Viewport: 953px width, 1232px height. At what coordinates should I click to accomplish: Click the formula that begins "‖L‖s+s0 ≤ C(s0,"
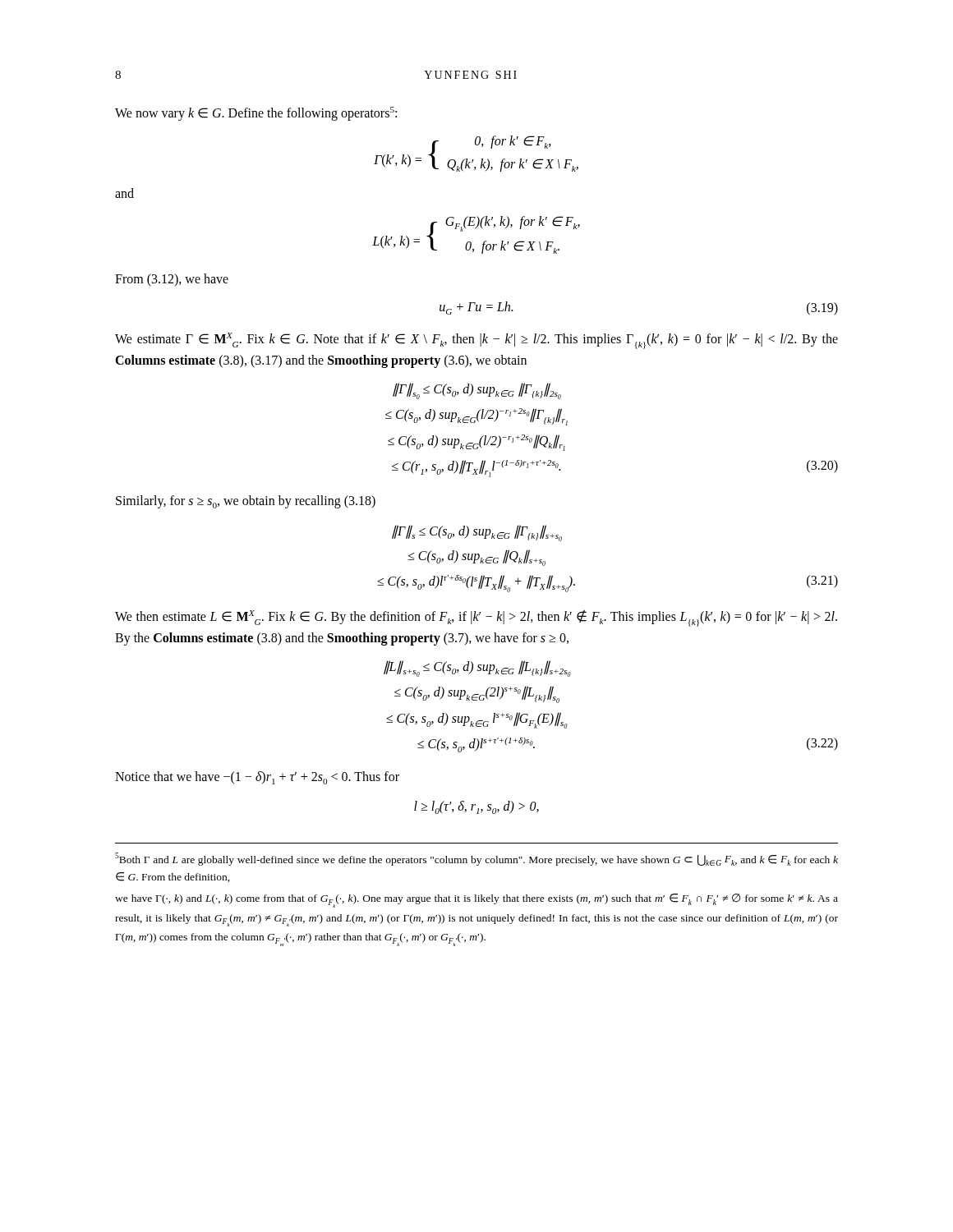click(x=476, y=707)
